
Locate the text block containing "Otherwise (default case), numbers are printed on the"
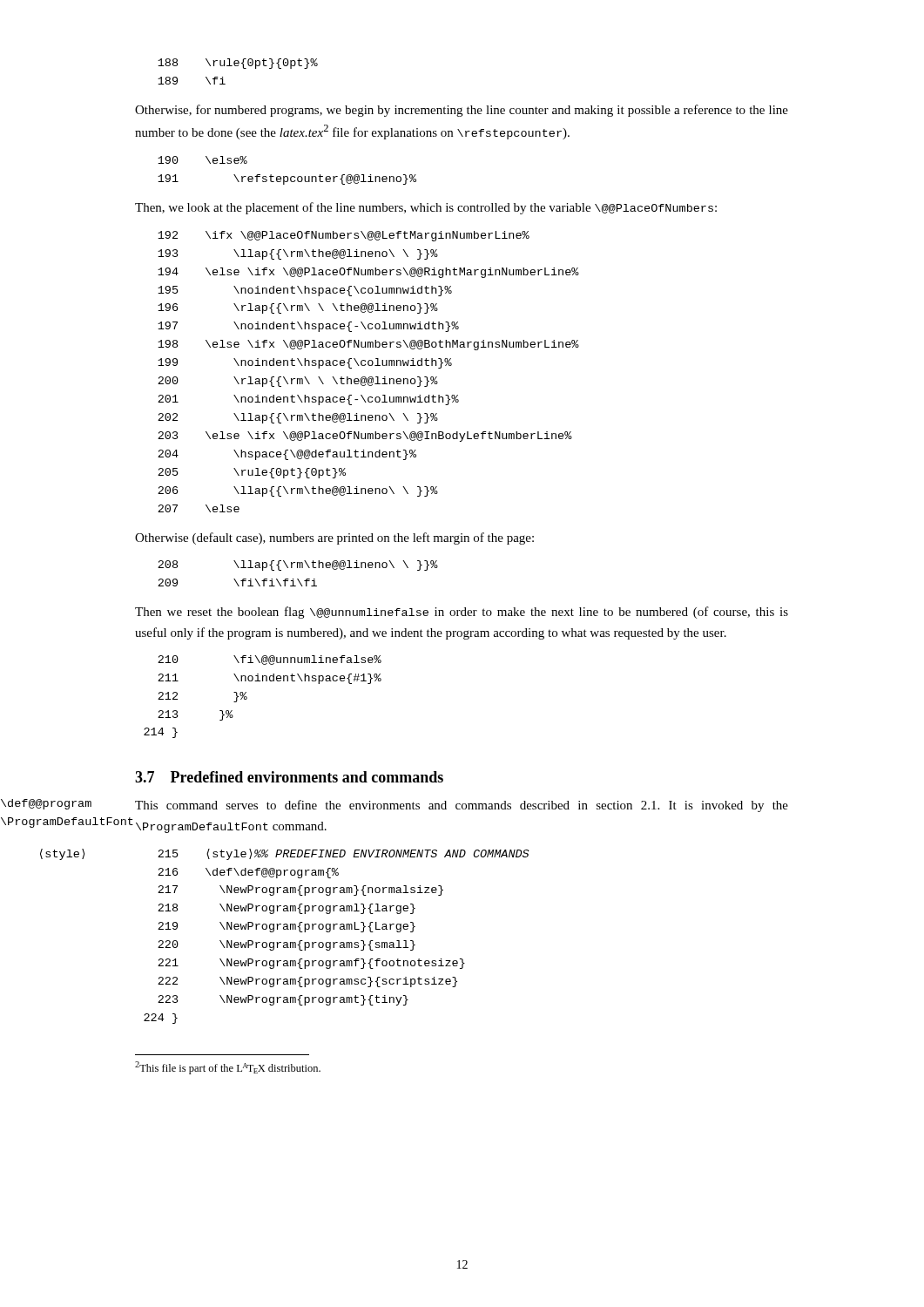click(x=335, y=537)
